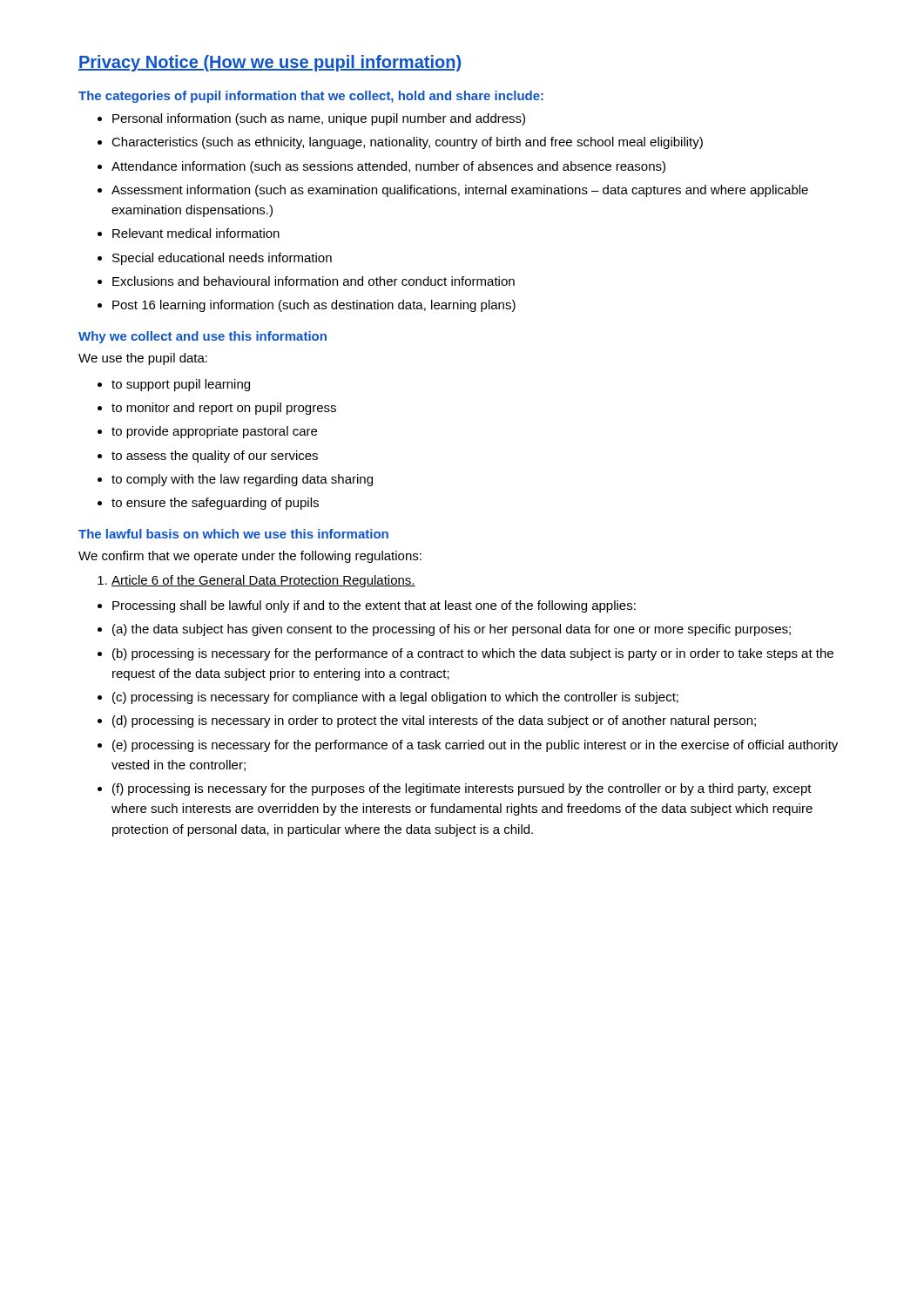This screenshot has width=924, height=1307.
Task: Find the region starting "to support pupil"
Action: [x=181, y=384]
